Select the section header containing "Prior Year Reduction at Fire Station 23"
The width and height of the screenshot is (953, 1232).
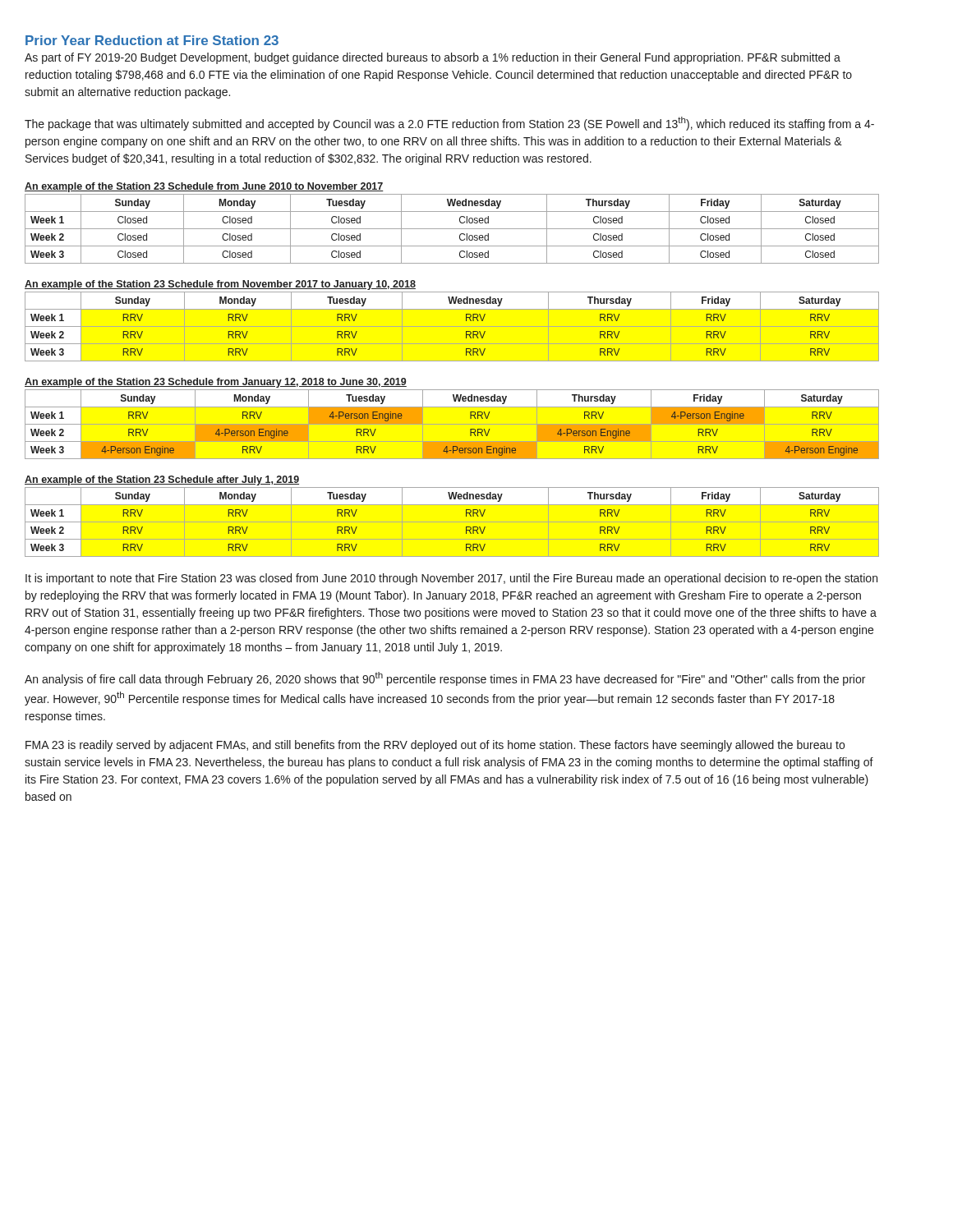tap(152, 41)
